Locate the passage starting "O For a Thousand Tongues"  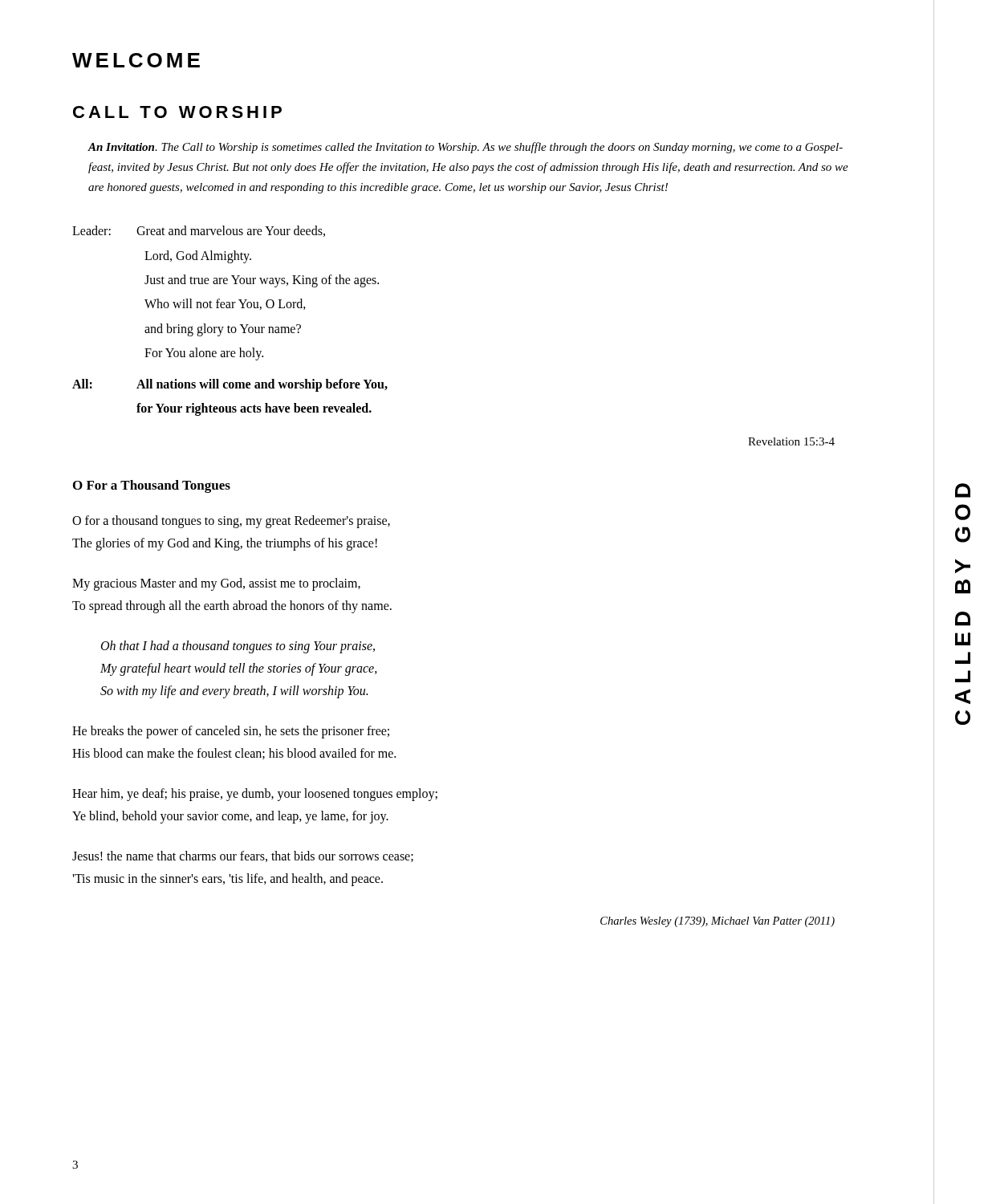(152, 486)
